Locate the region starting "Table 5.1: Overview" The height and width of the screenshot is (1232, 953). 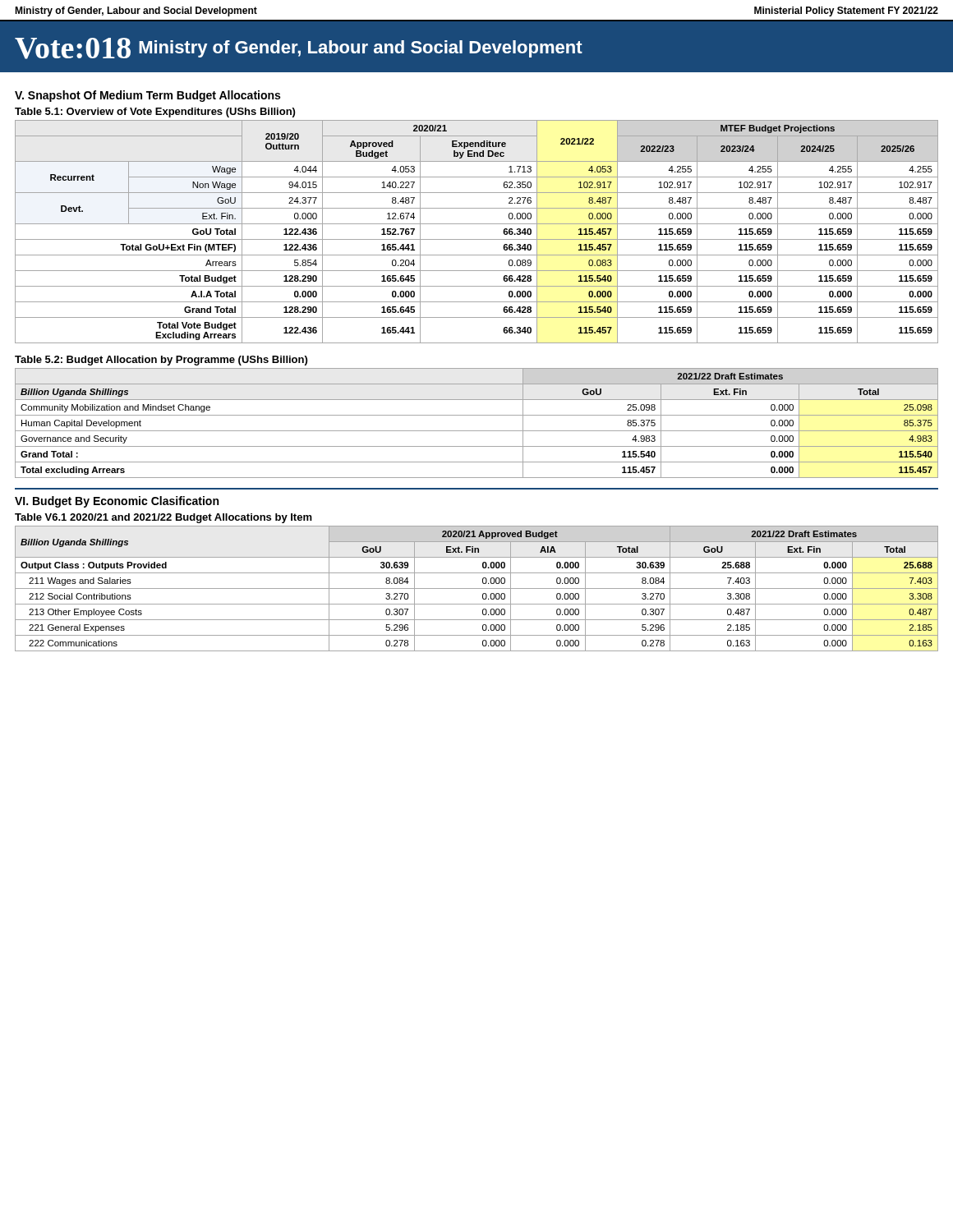(155, 111)
